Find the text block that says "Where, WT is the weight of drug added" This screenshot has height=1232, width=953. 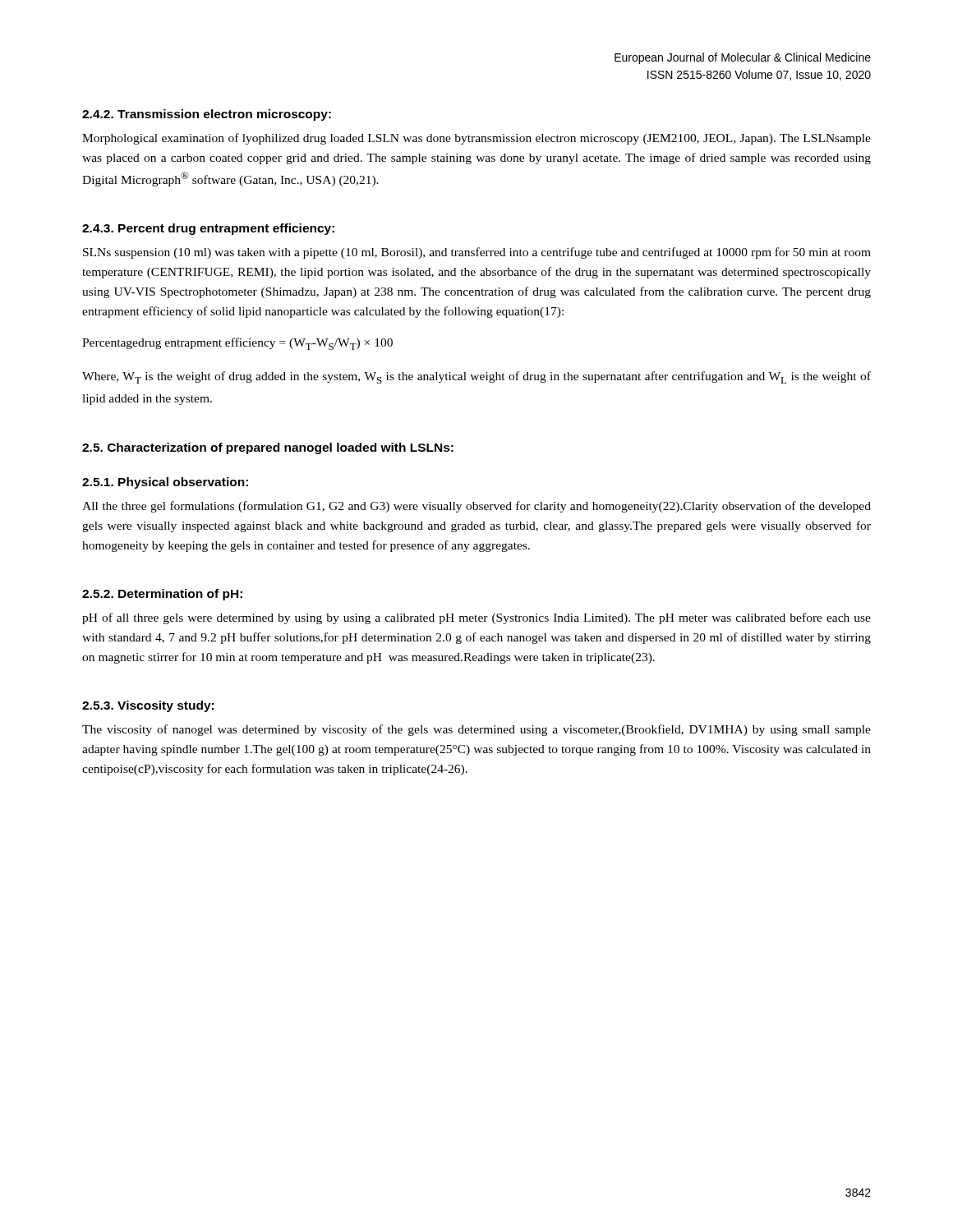476,387
